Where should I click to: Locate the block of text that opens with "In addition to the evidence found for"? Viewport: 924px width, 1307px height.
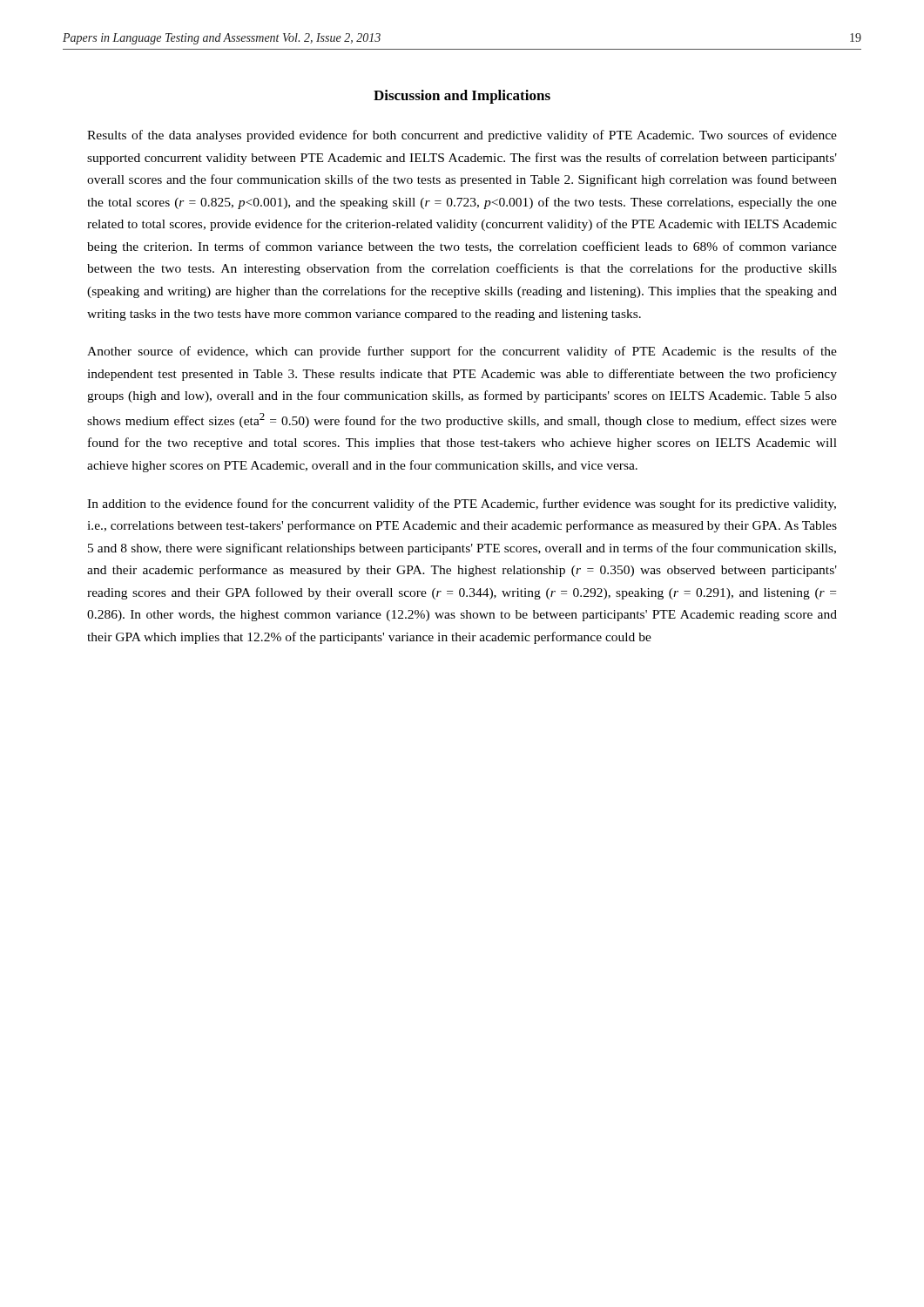point(462,570)
